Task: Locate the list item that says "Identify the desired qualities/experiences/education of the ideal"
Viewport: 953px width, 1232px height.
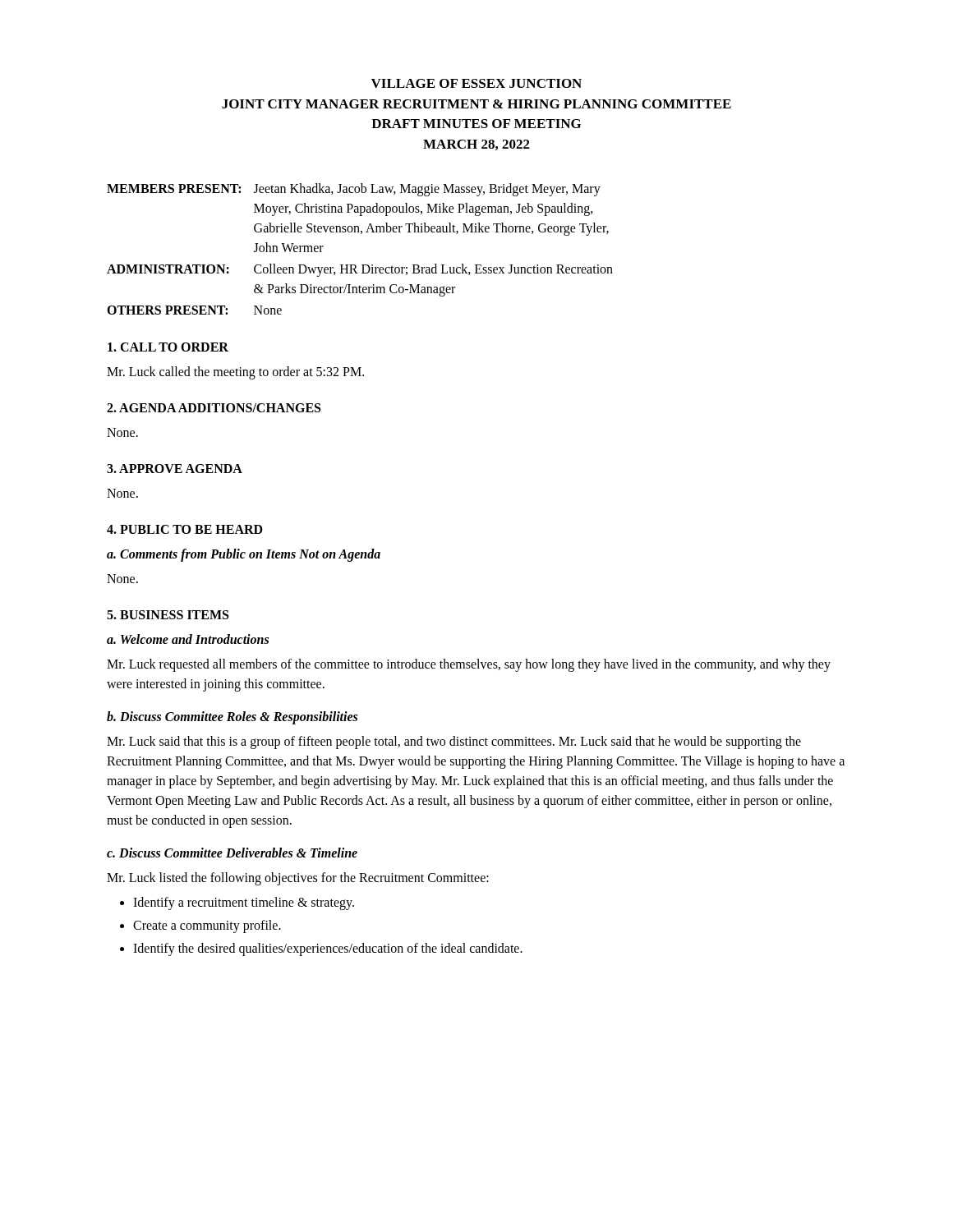Action: click(x=476, y=948)
